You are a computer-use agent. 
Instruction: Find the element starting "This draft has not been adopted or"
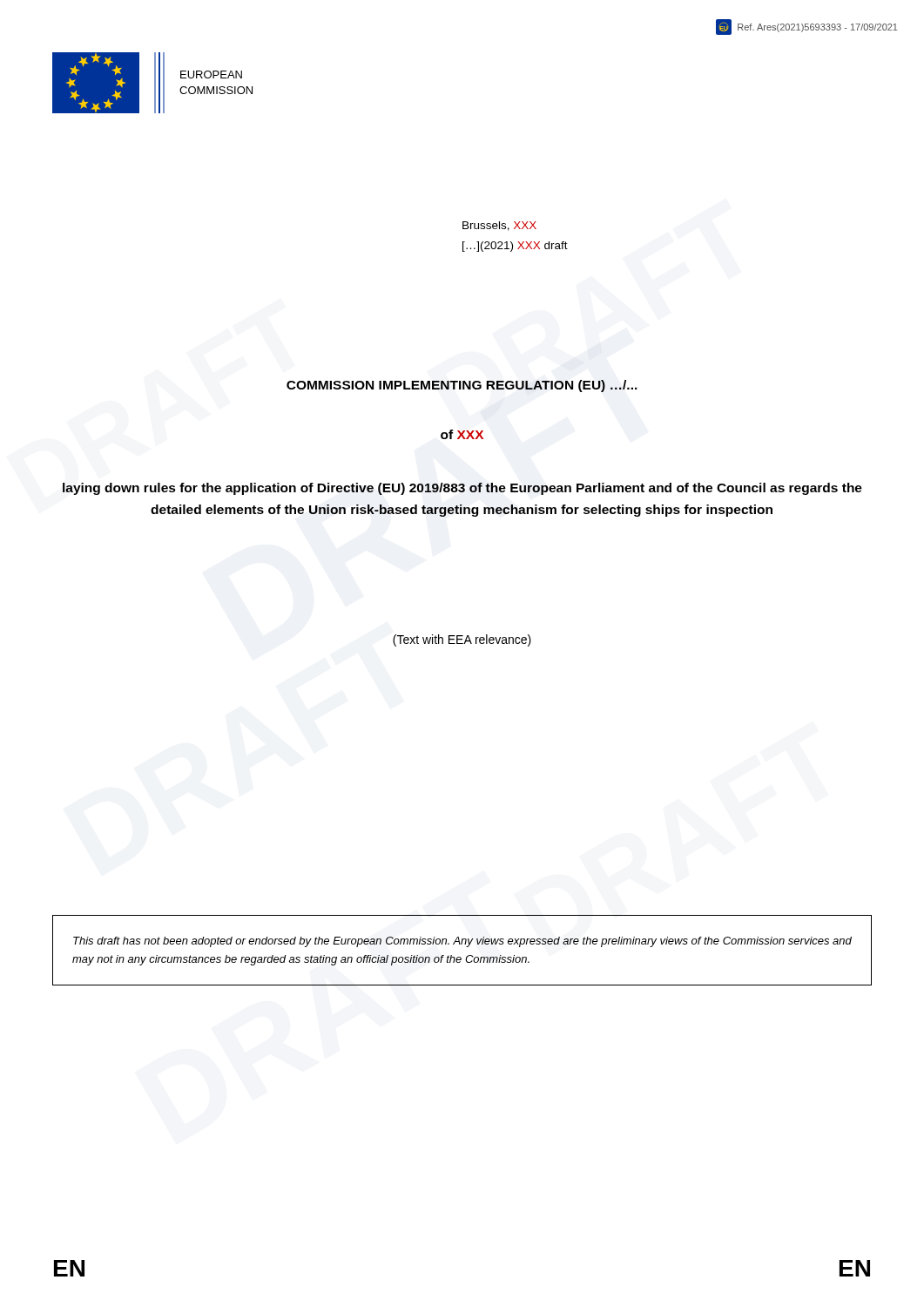point(462,950)
